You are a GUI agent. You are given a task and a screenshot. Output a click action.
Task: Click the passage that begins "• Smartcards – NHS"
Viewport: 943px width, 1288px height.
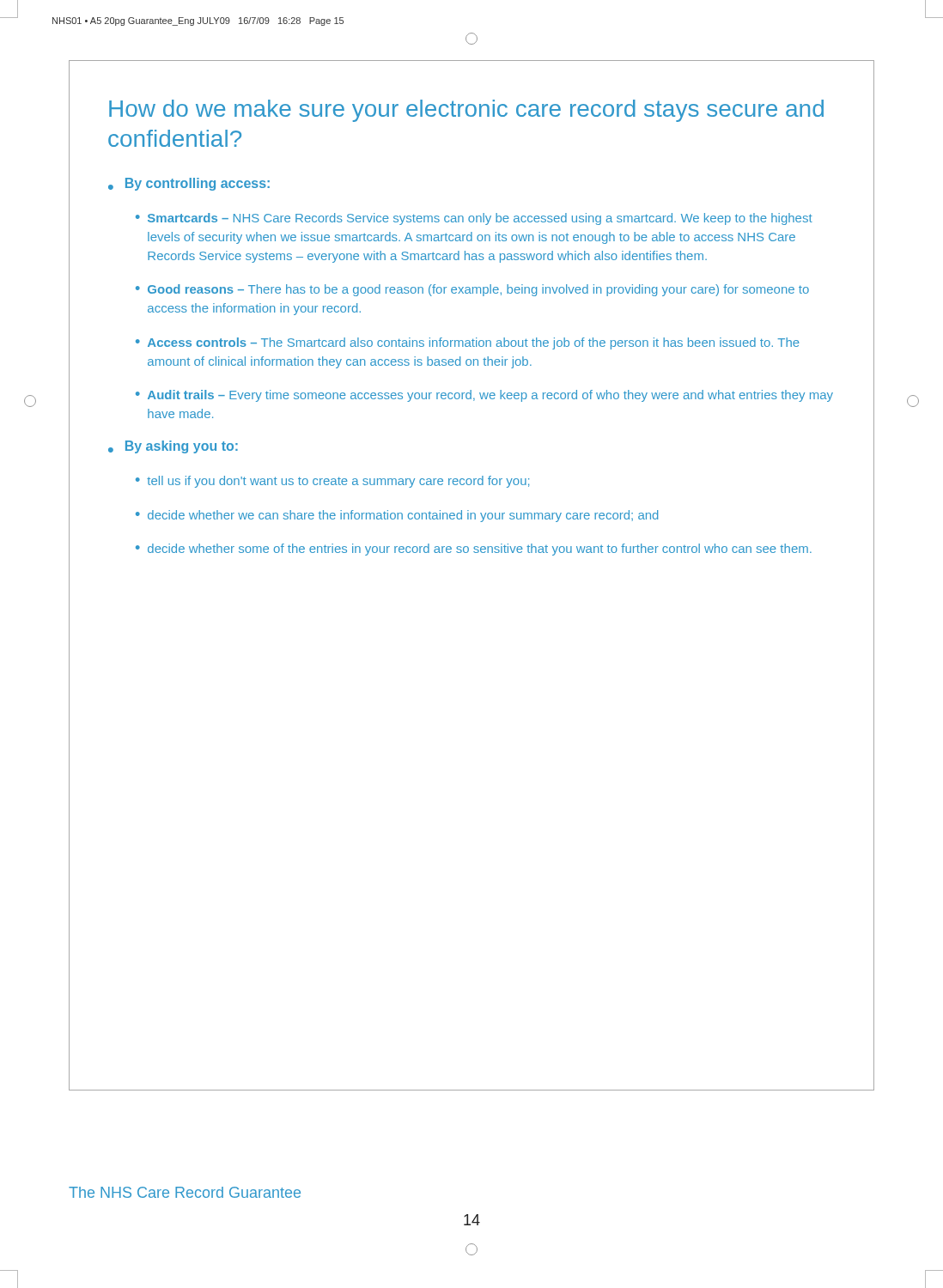(485, 237)
